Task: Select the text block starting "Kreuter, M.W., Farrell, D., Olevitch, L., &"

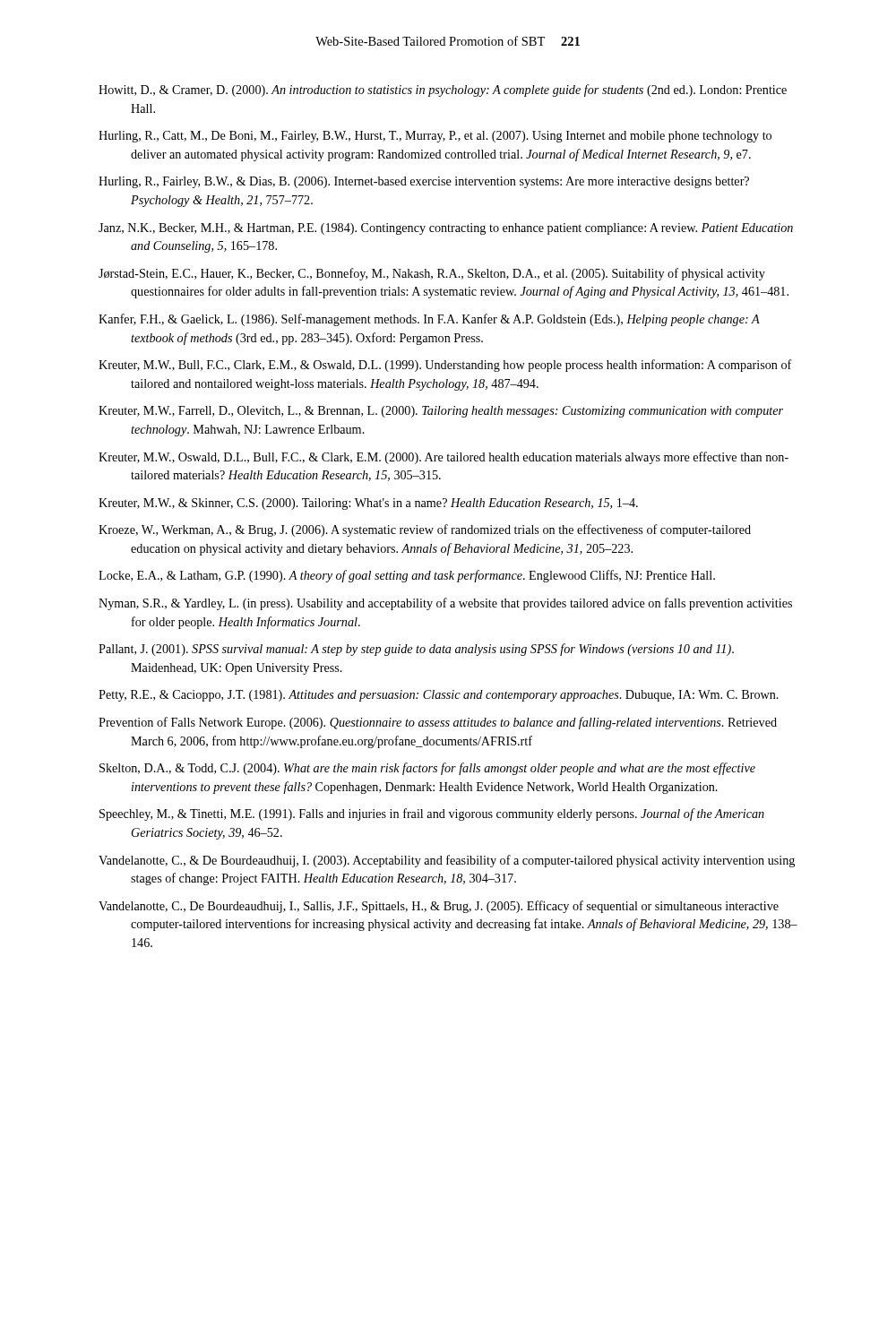Action: coord(441,420)
